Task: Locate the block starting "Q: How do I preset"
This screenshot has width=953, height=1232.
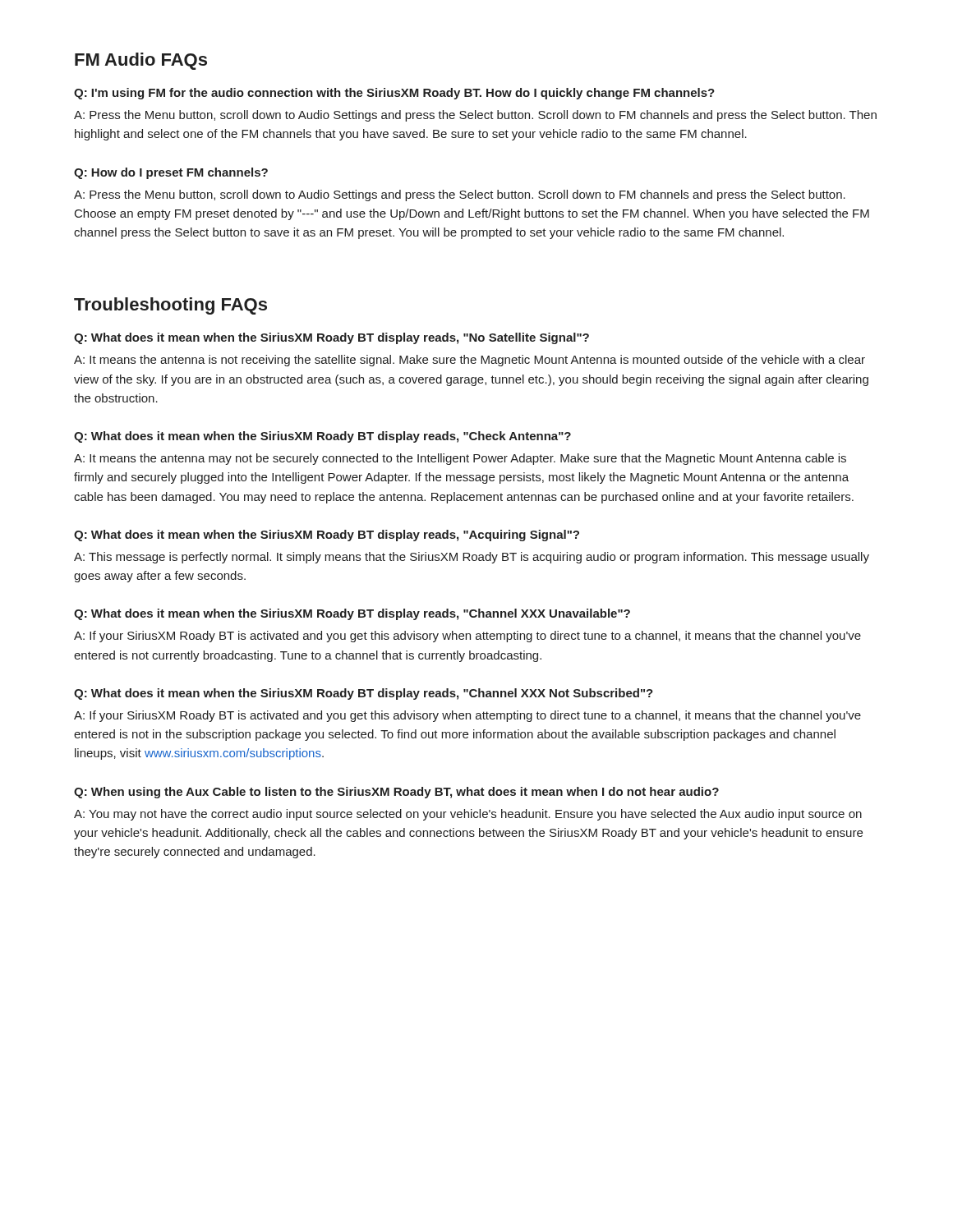Action: [476, 203]
